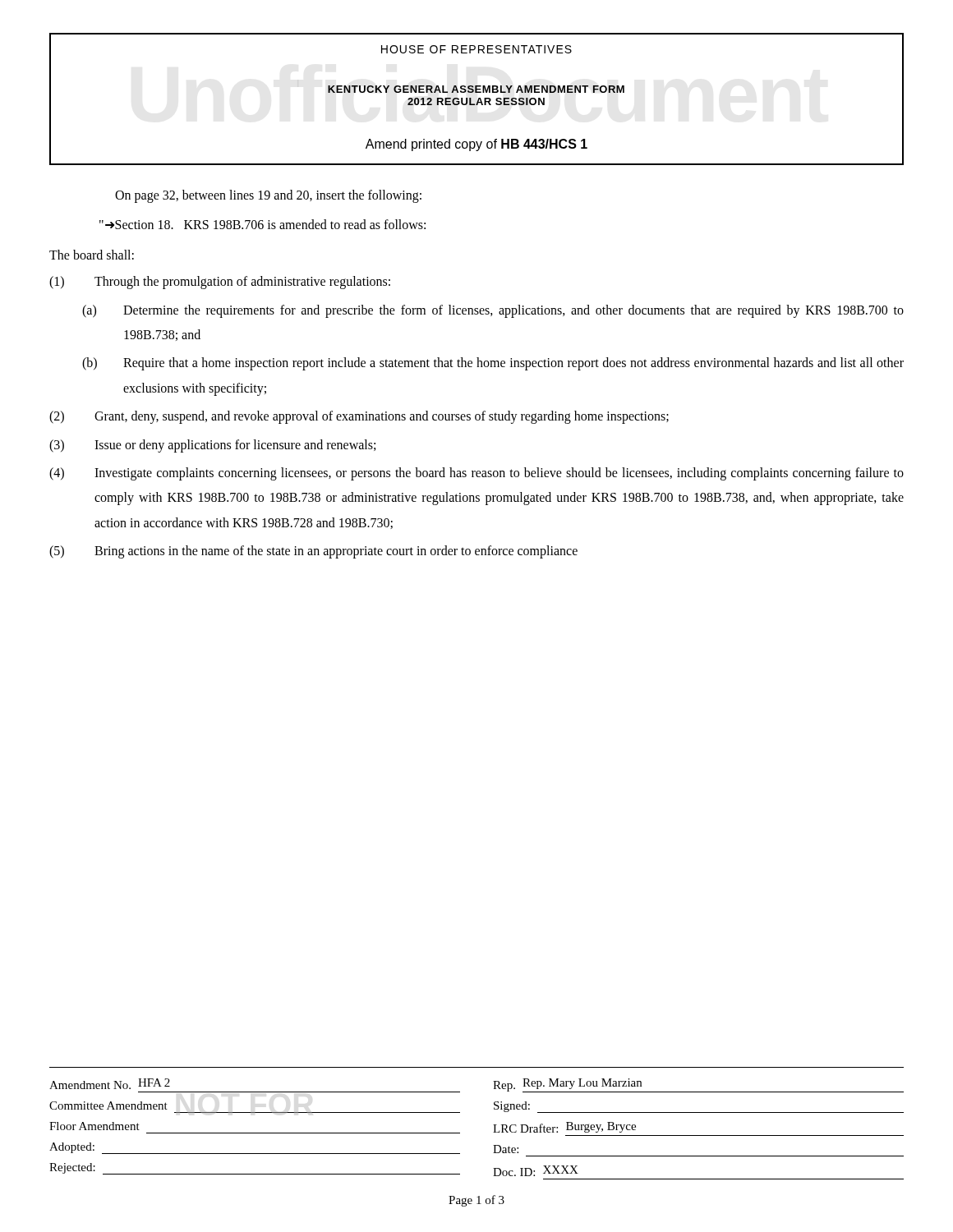This screenshot has height=1232, width=953.
Task: Find the list item that reads "(5) Bring actions"
Action: tap(476, 551)
